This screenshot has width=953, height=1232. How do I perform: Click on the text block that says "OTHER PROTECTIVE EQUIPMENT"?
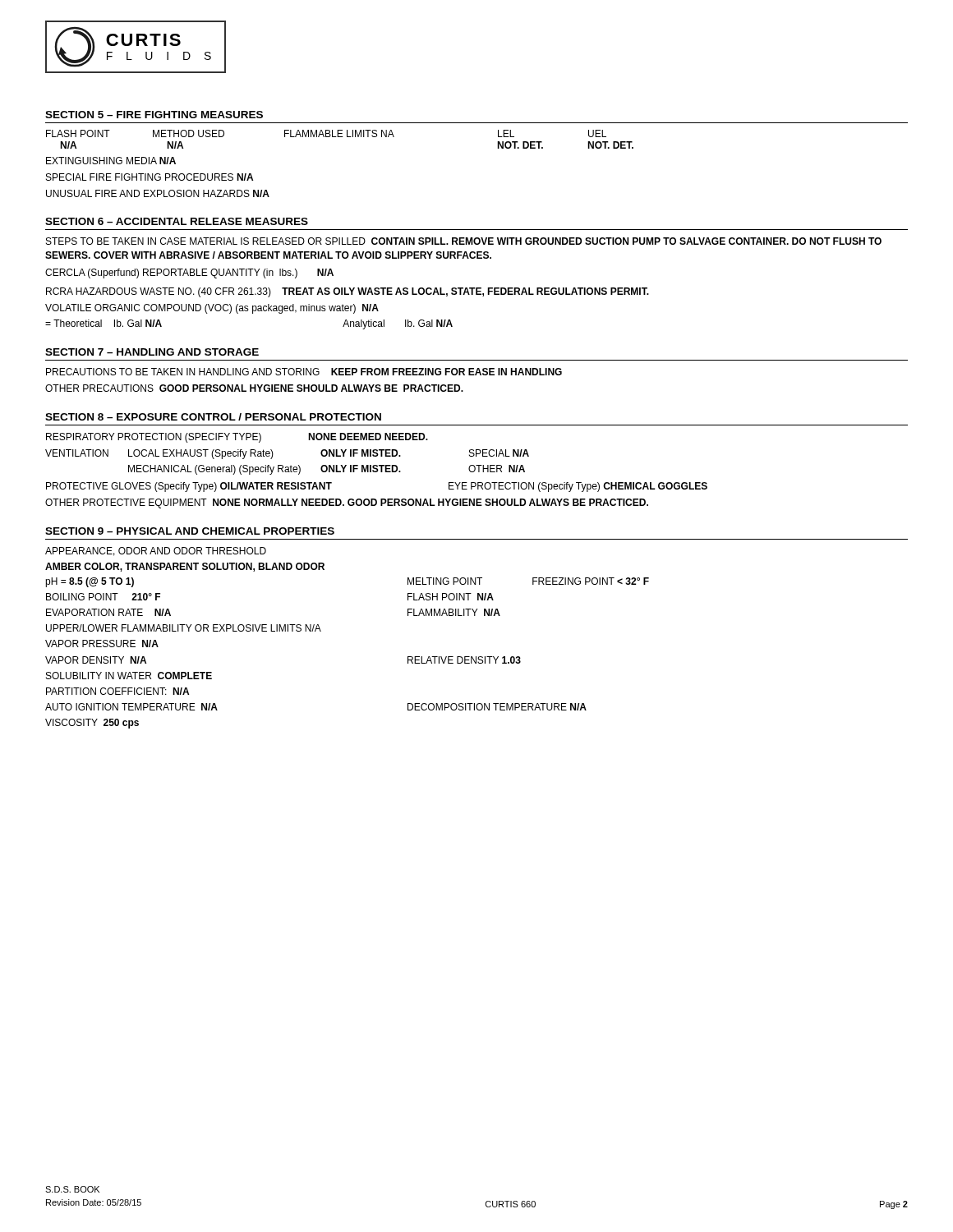pyautogui.click(x=347, y=503)
